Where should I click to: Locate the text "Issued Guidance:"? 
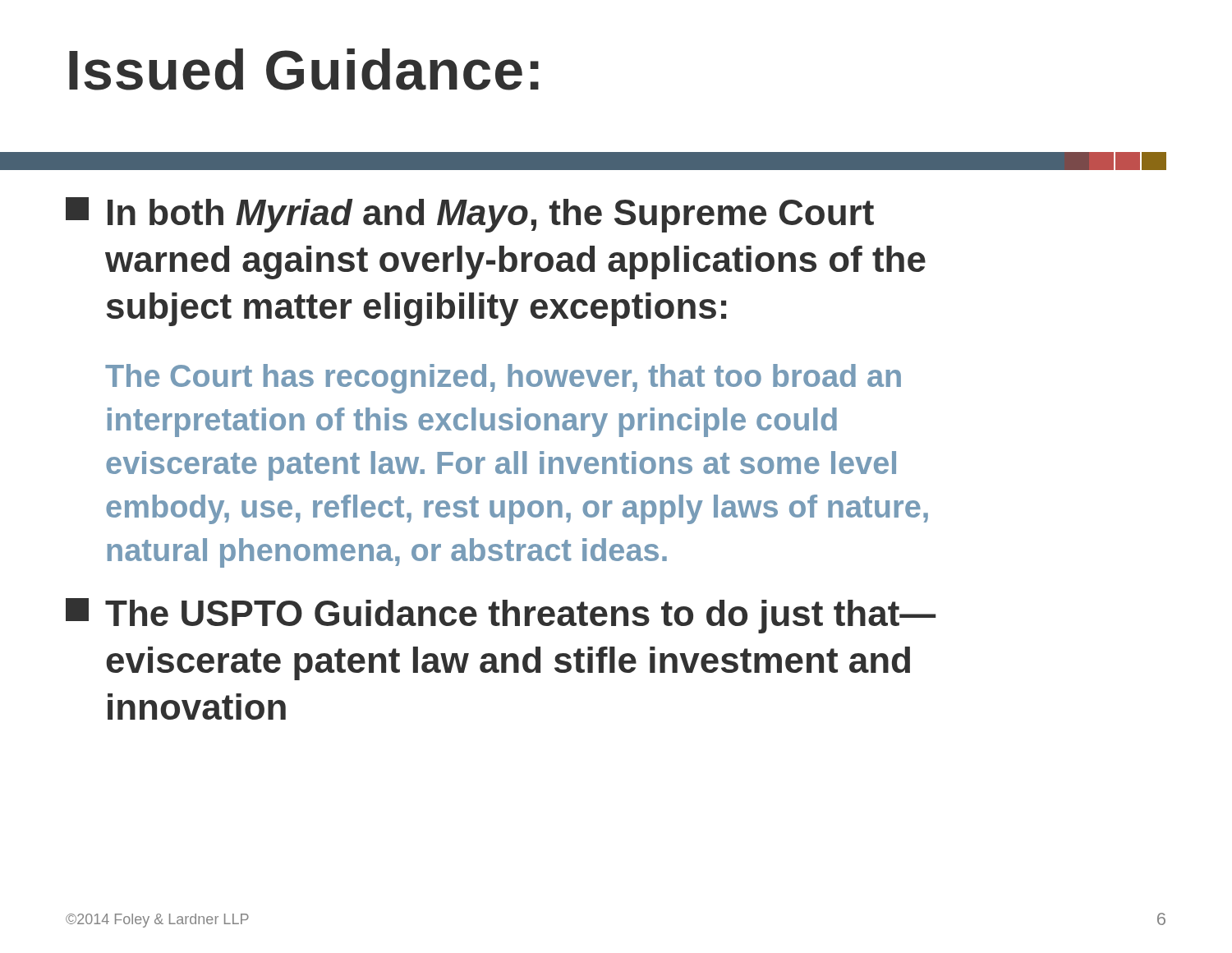[305, 70]
